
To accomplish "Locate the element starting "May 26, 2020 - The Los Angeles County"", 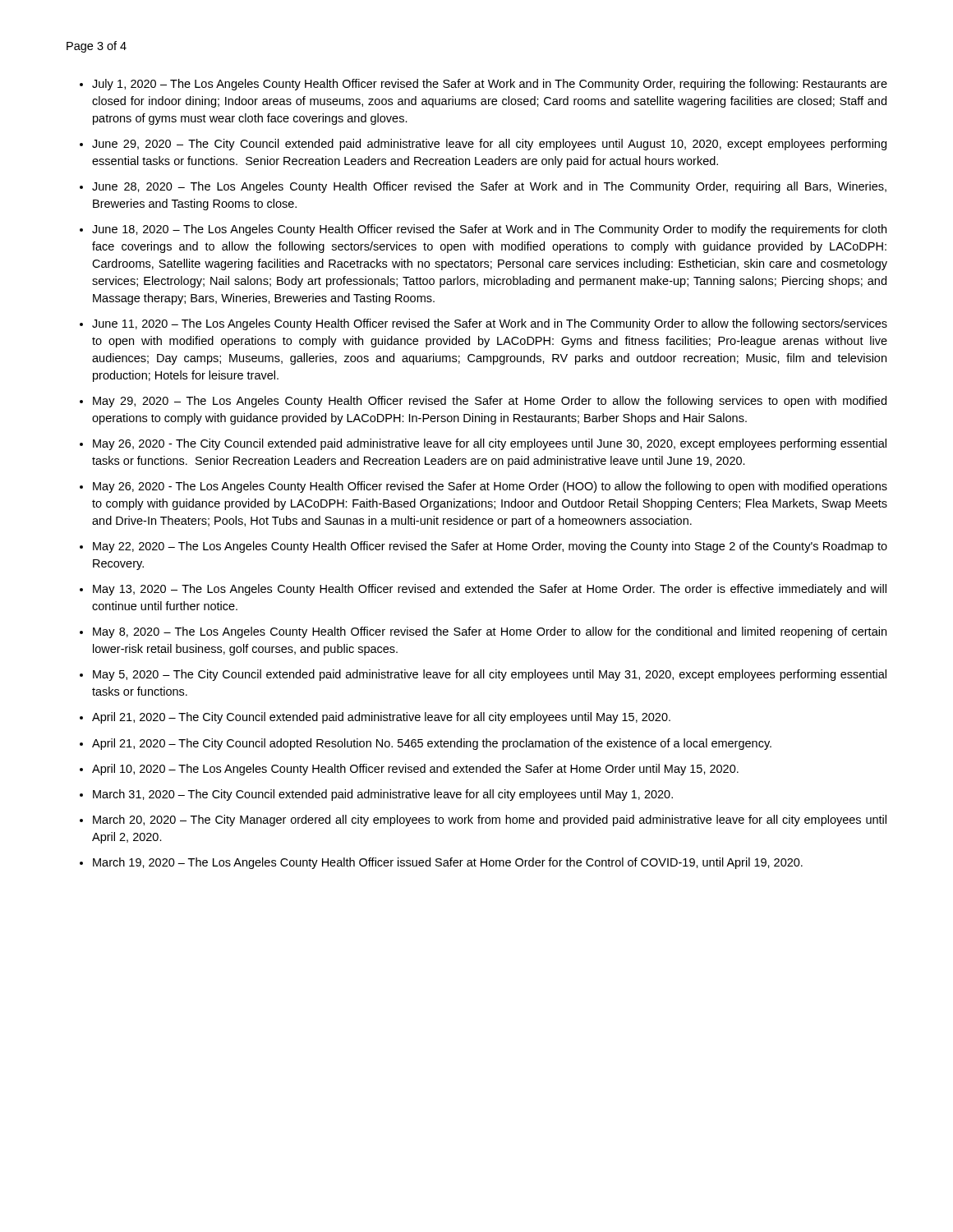I will 490,504.
